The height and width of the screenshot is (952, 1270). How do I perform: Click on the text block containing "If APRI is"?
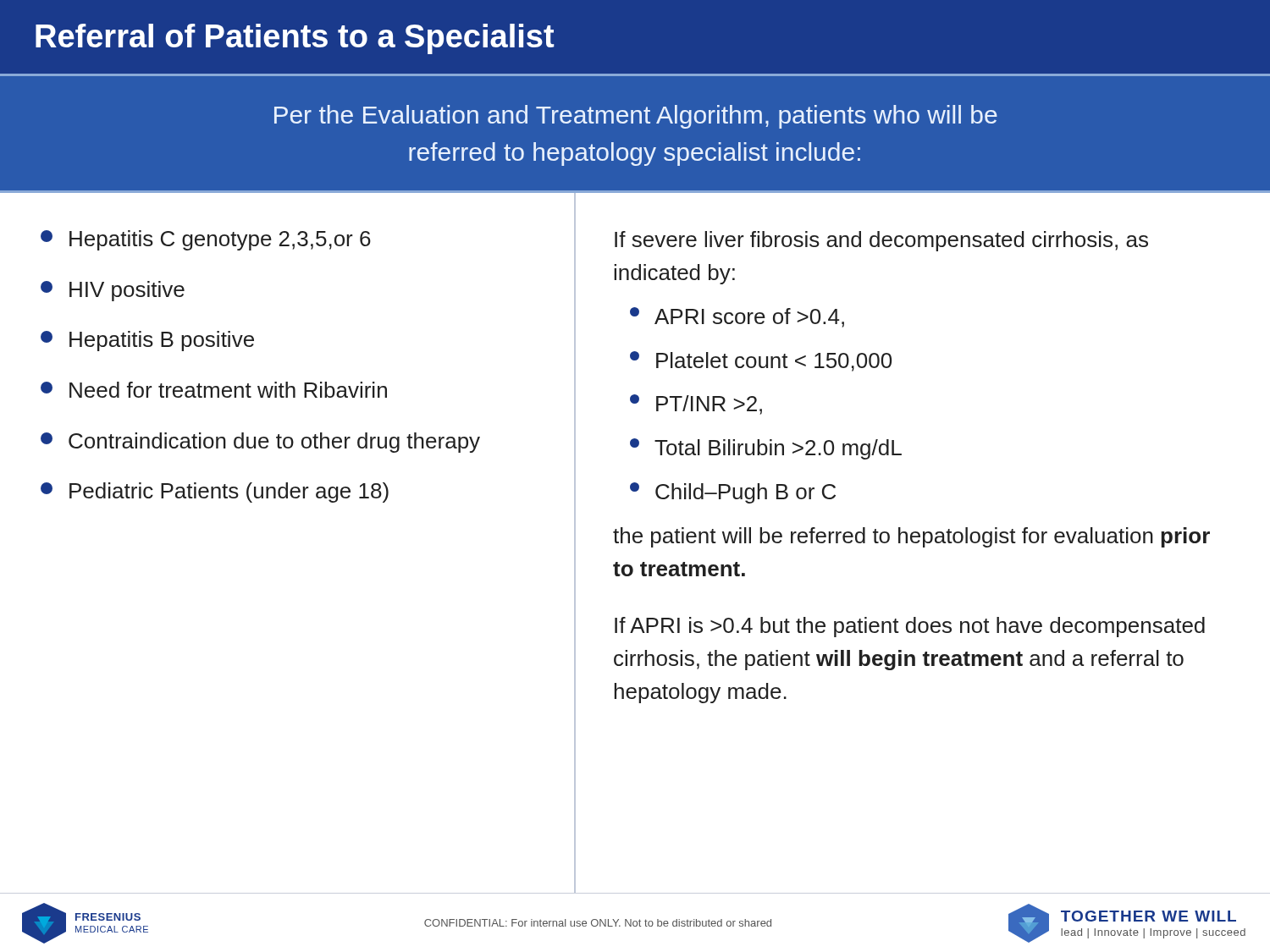point(909,659)
